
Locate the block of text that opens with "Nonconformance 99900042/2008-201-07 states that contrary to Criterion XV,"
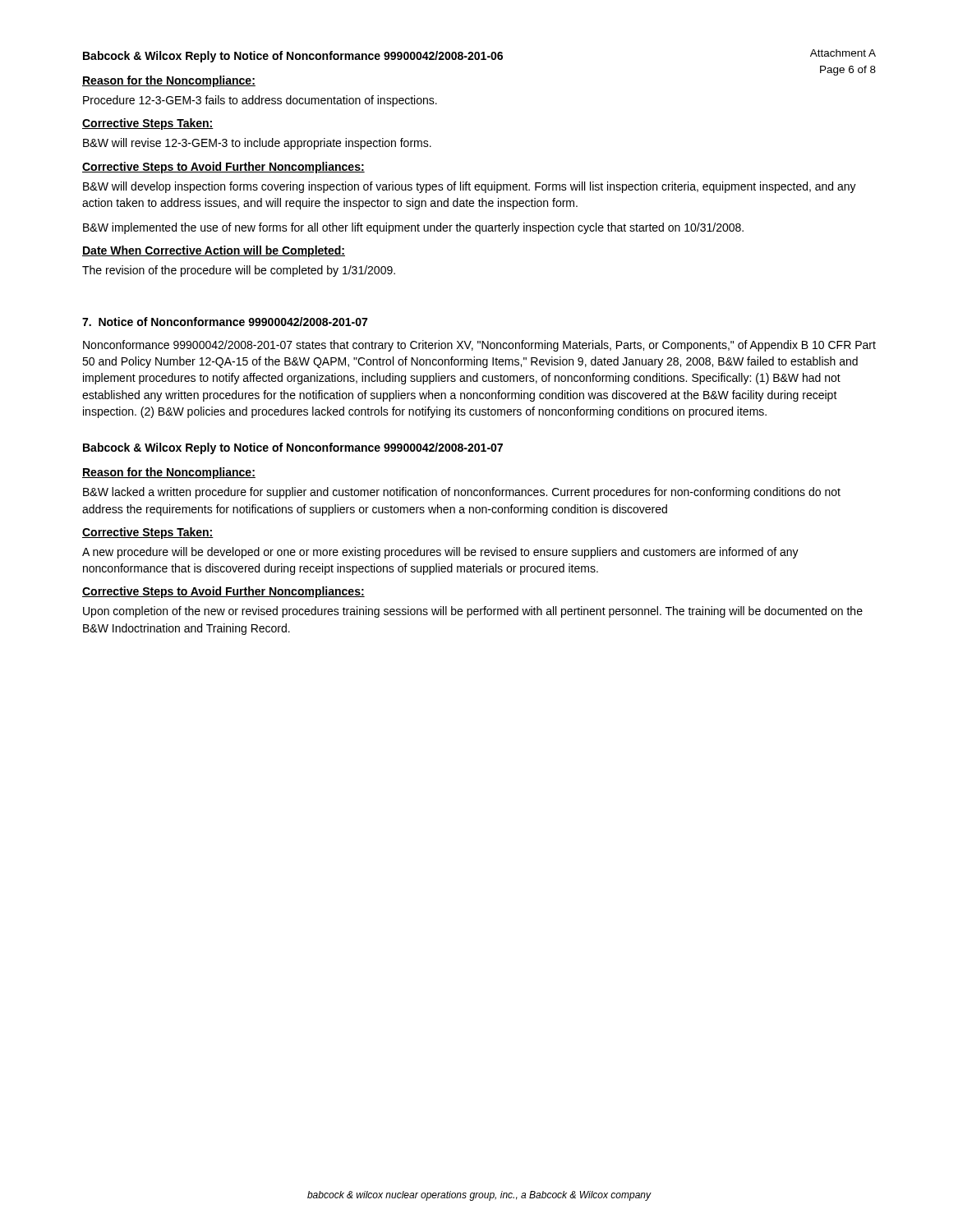[479, 378]
